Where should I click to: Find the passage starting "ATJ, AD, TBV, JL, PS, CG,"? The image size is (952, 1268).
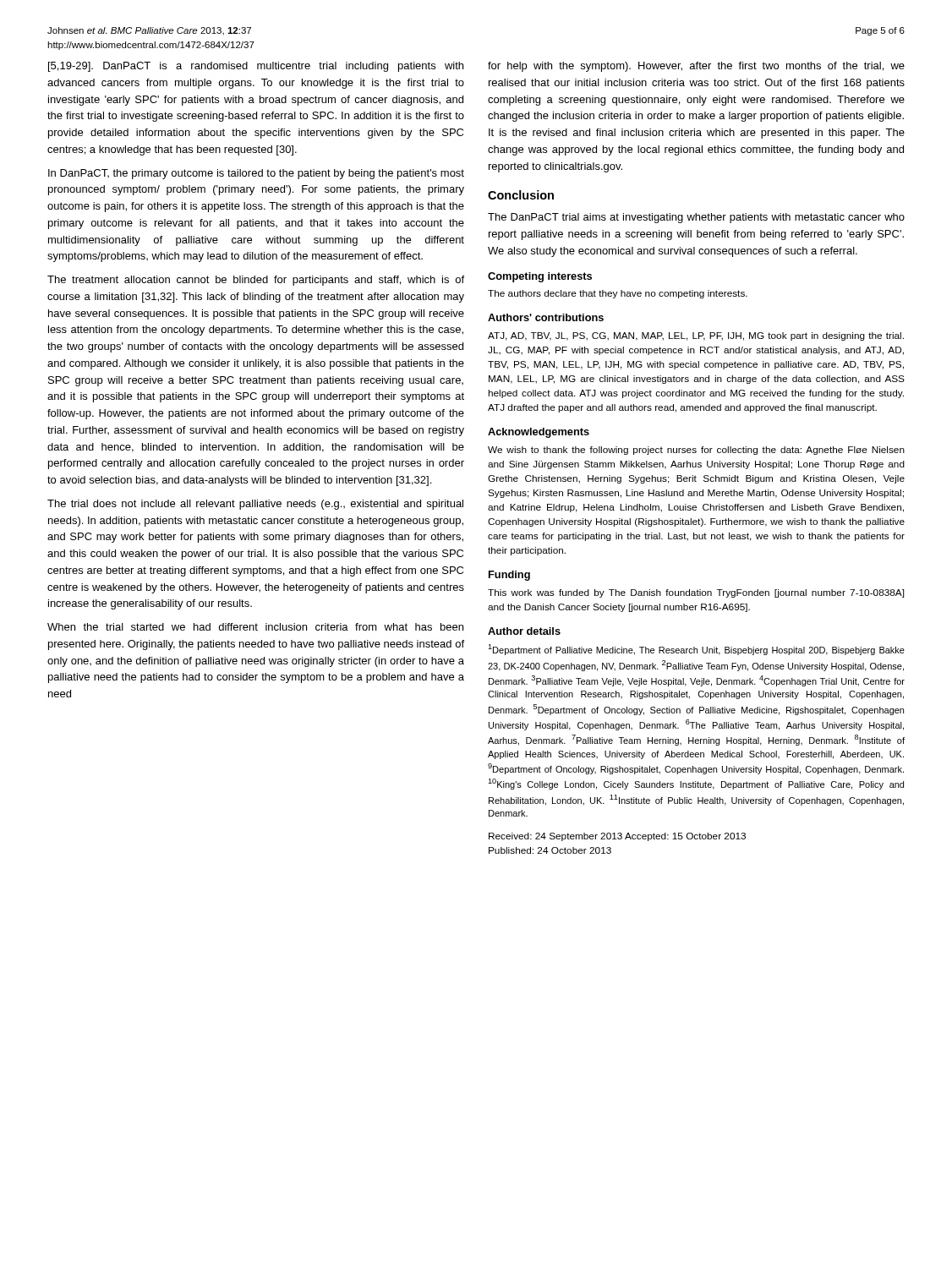tap(696, 372)
